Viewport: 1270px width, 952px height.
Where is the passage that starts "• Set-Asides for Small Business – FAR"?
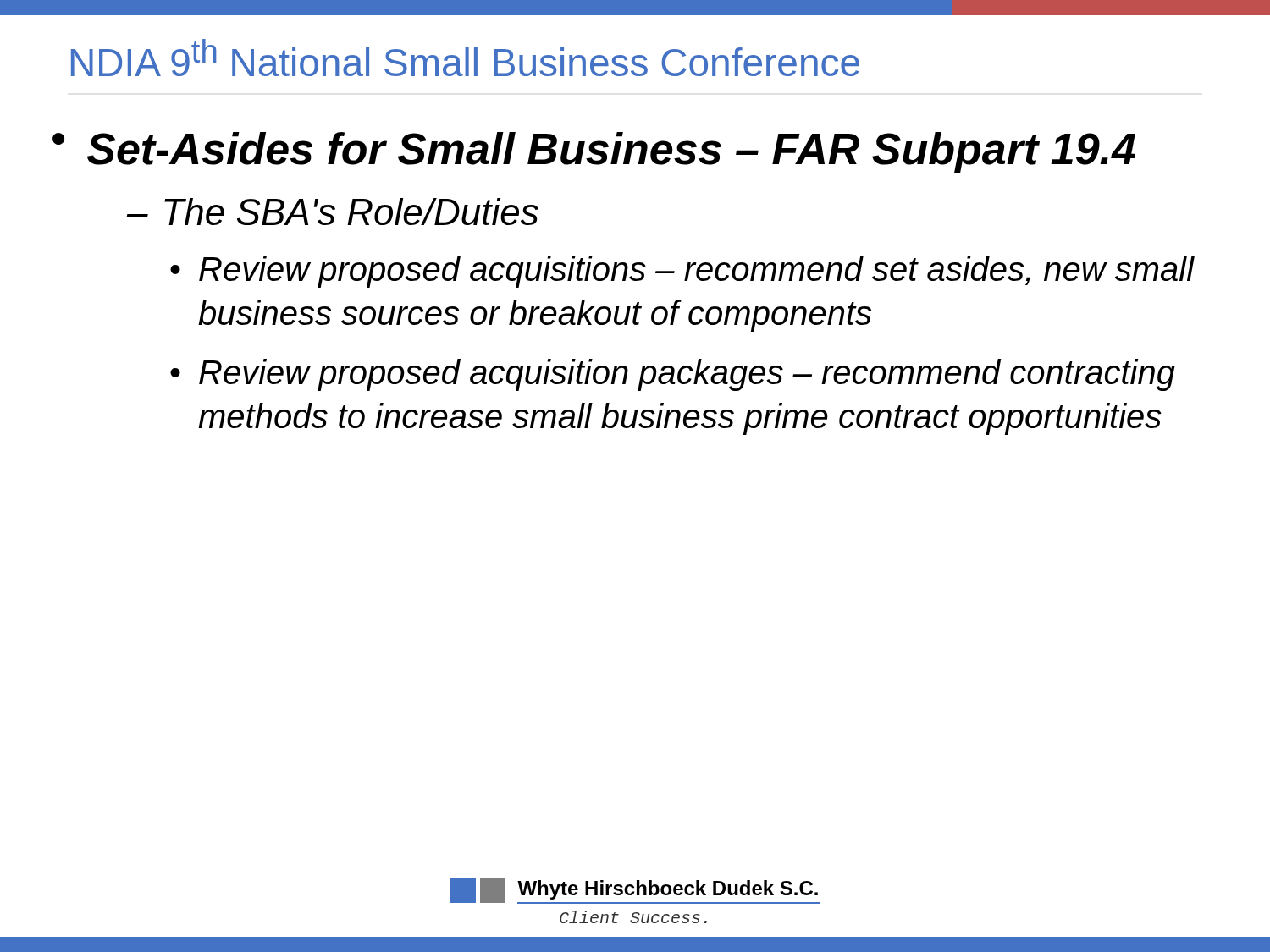click(593, 149)
